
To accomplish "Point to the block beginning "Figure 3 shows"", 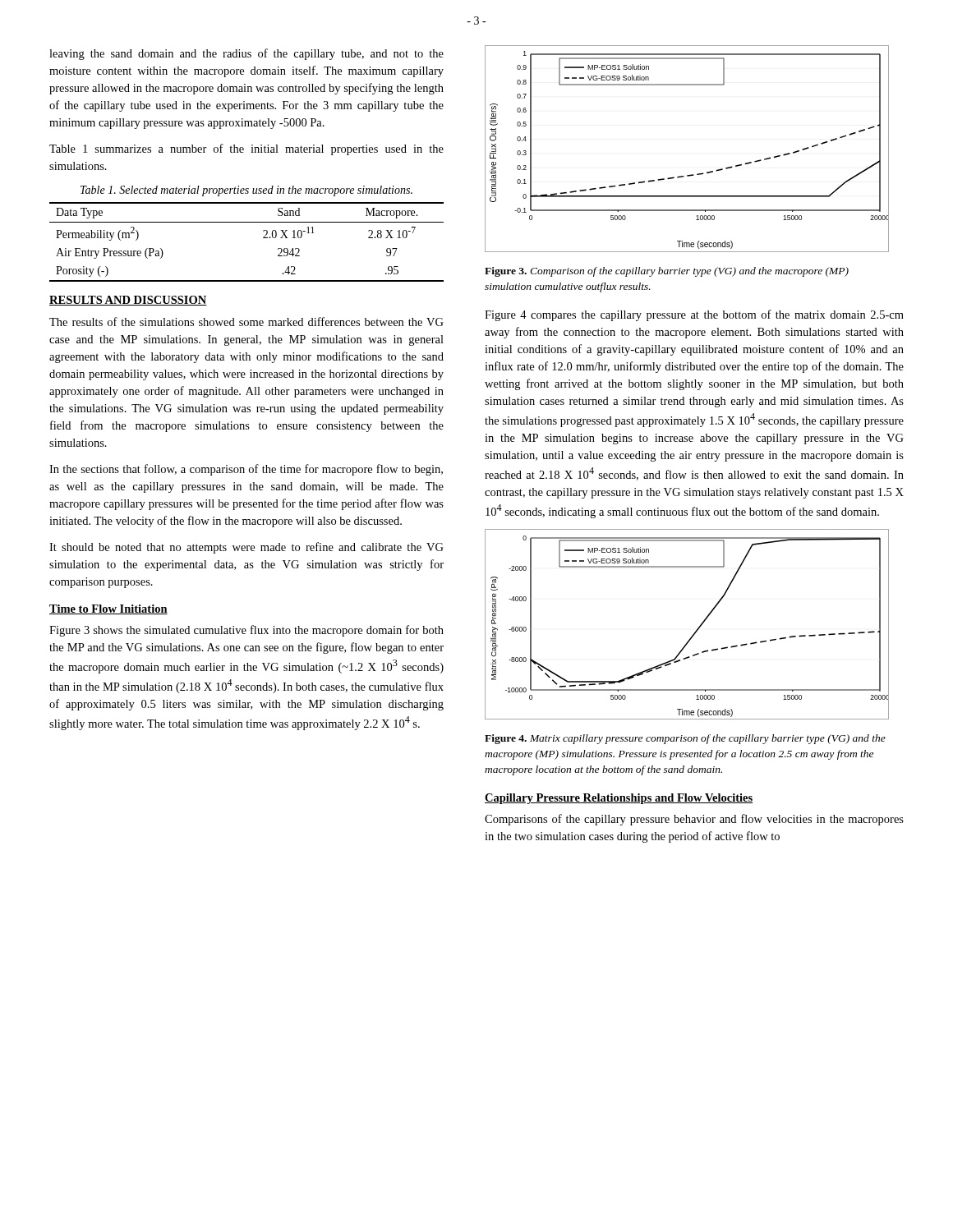I will click(x=246, y=677).
